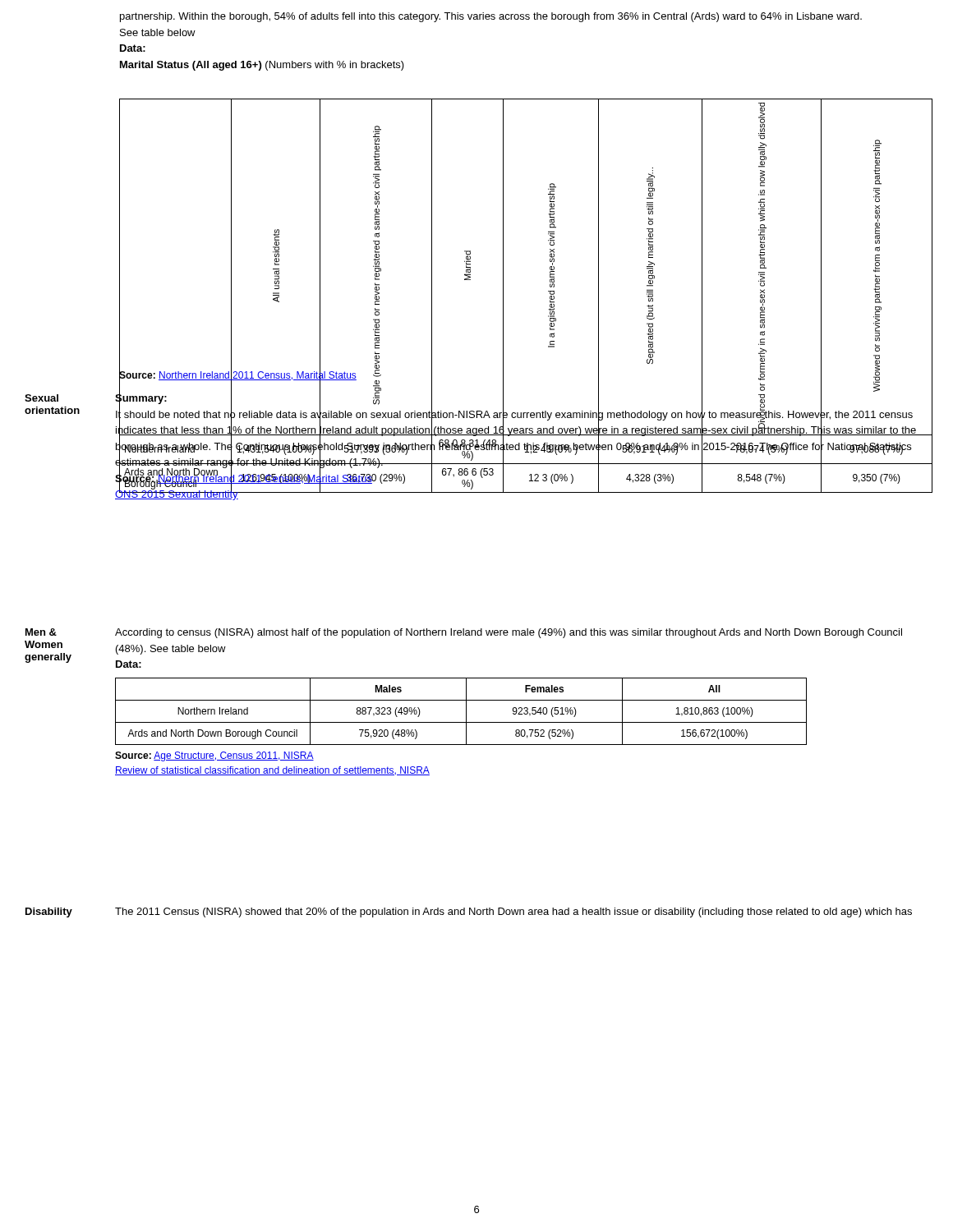Where is the passage that starts "partnership. Within the borough,"?

click(x=491, y=17)
